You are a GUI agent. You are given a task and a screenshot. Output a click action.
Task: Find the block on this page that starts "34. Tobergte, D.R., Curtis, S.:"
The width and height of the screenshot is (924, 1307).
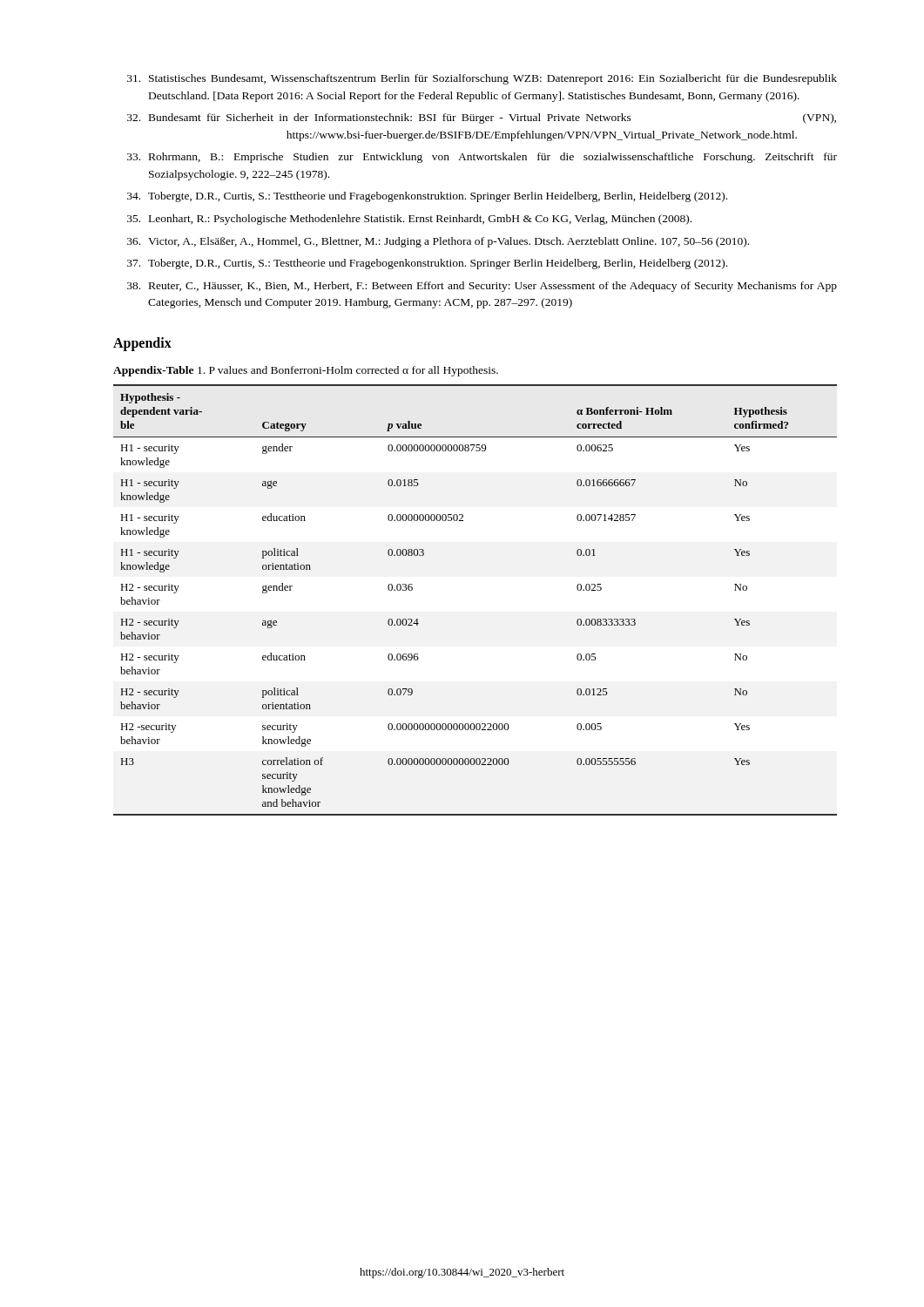(475, 196)
